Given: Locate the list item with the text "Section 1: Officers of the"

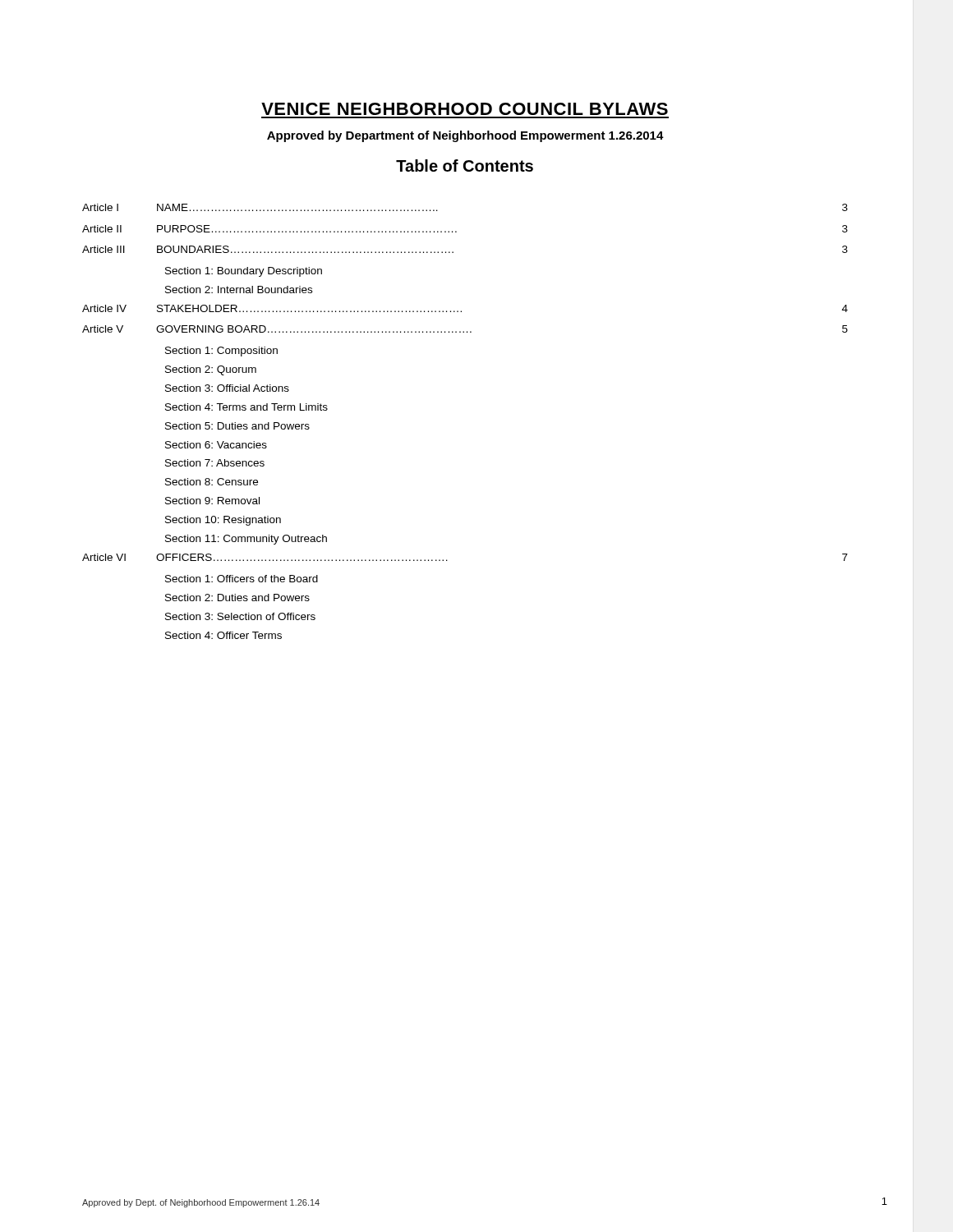Looking at the screenshot, I should click(242, 579).
